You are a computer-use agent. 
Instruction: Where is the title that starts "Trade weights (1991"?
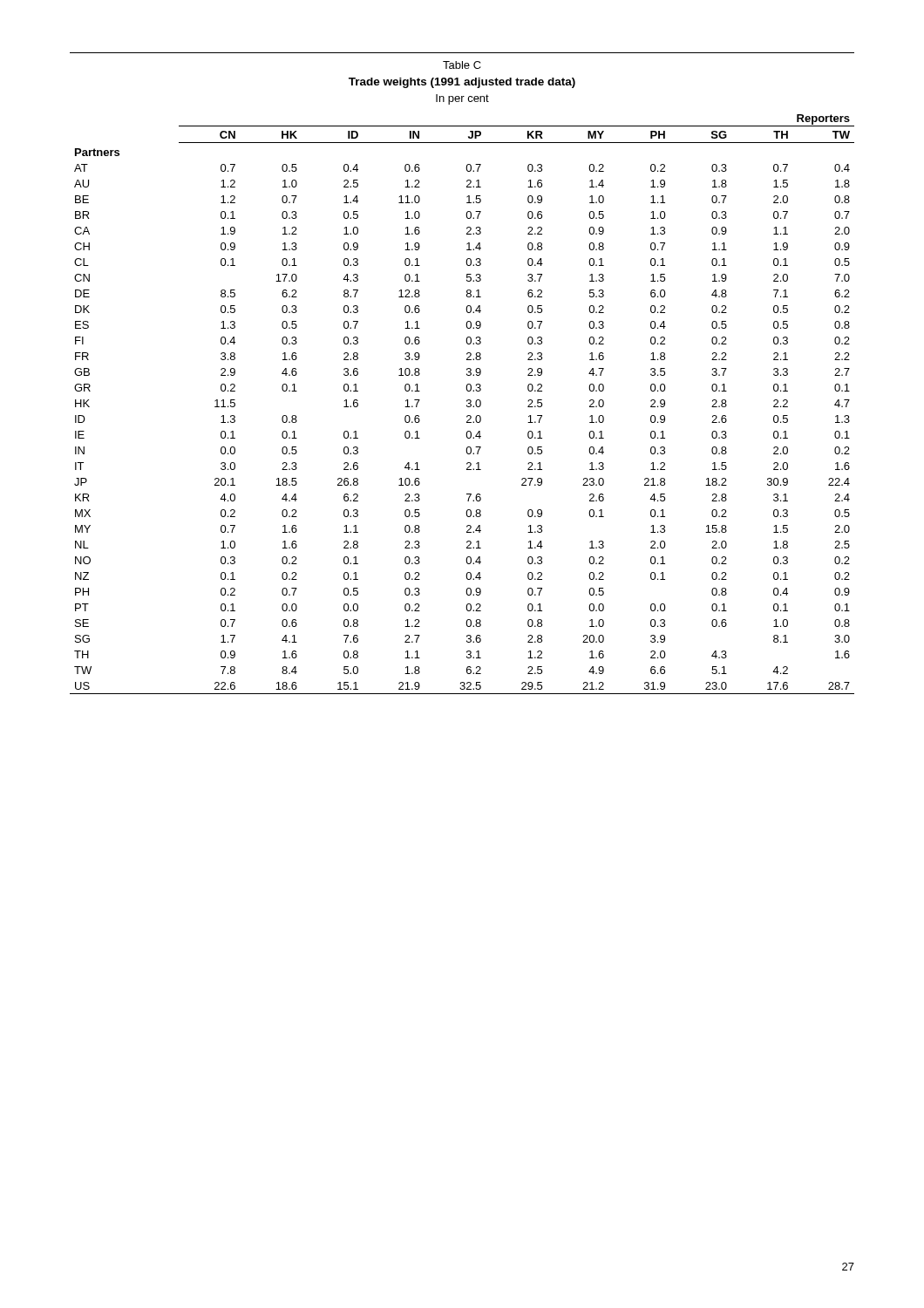[462, 81]
